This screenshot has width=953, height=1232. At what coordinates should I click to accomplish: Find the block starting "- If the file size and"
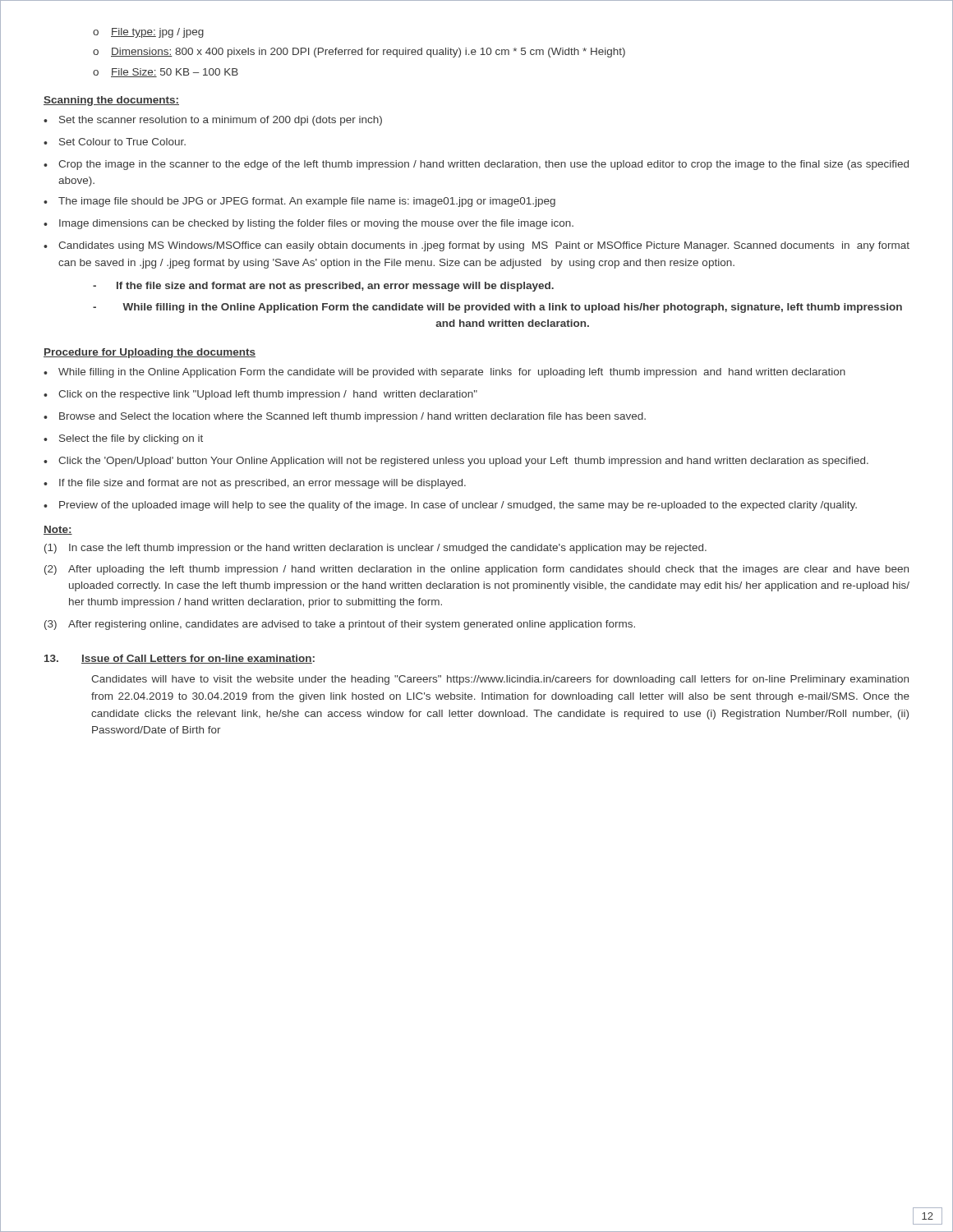(x=323, y=286)
